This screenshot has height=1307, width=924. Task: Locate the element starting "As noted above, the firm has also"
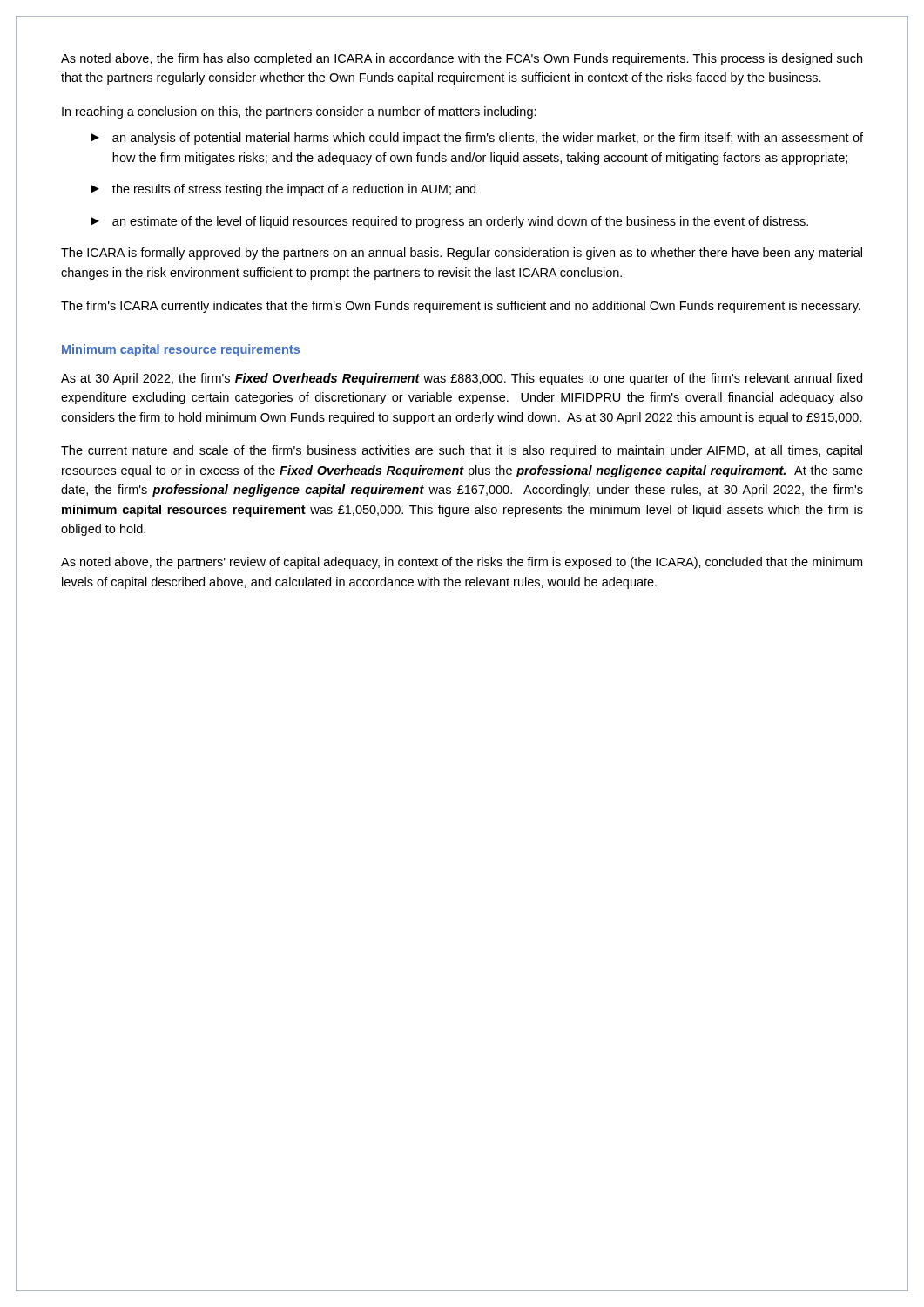462,68
